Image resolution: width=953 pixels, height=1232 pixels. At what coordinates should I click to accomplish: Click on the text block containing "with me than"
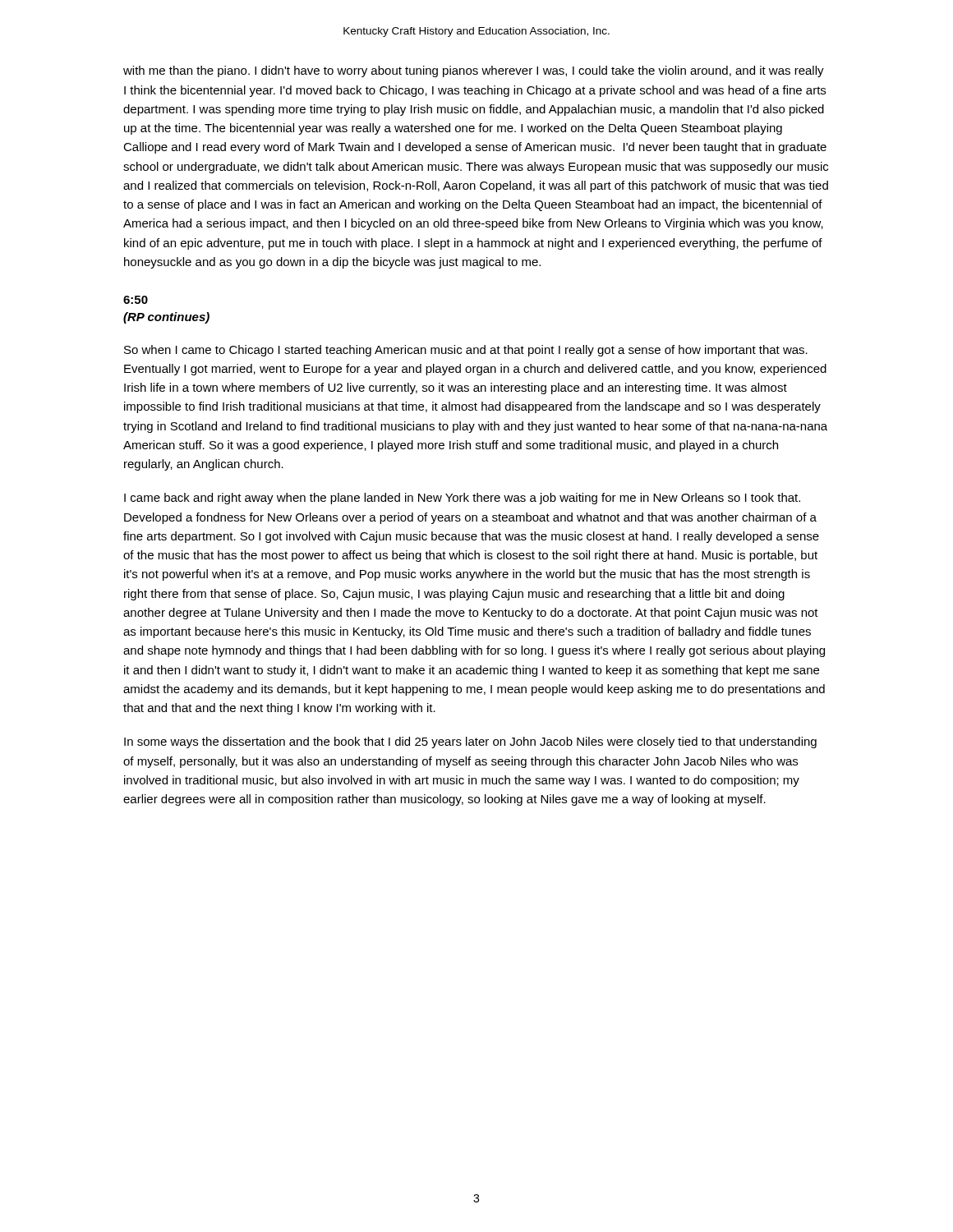click(476, 166)
